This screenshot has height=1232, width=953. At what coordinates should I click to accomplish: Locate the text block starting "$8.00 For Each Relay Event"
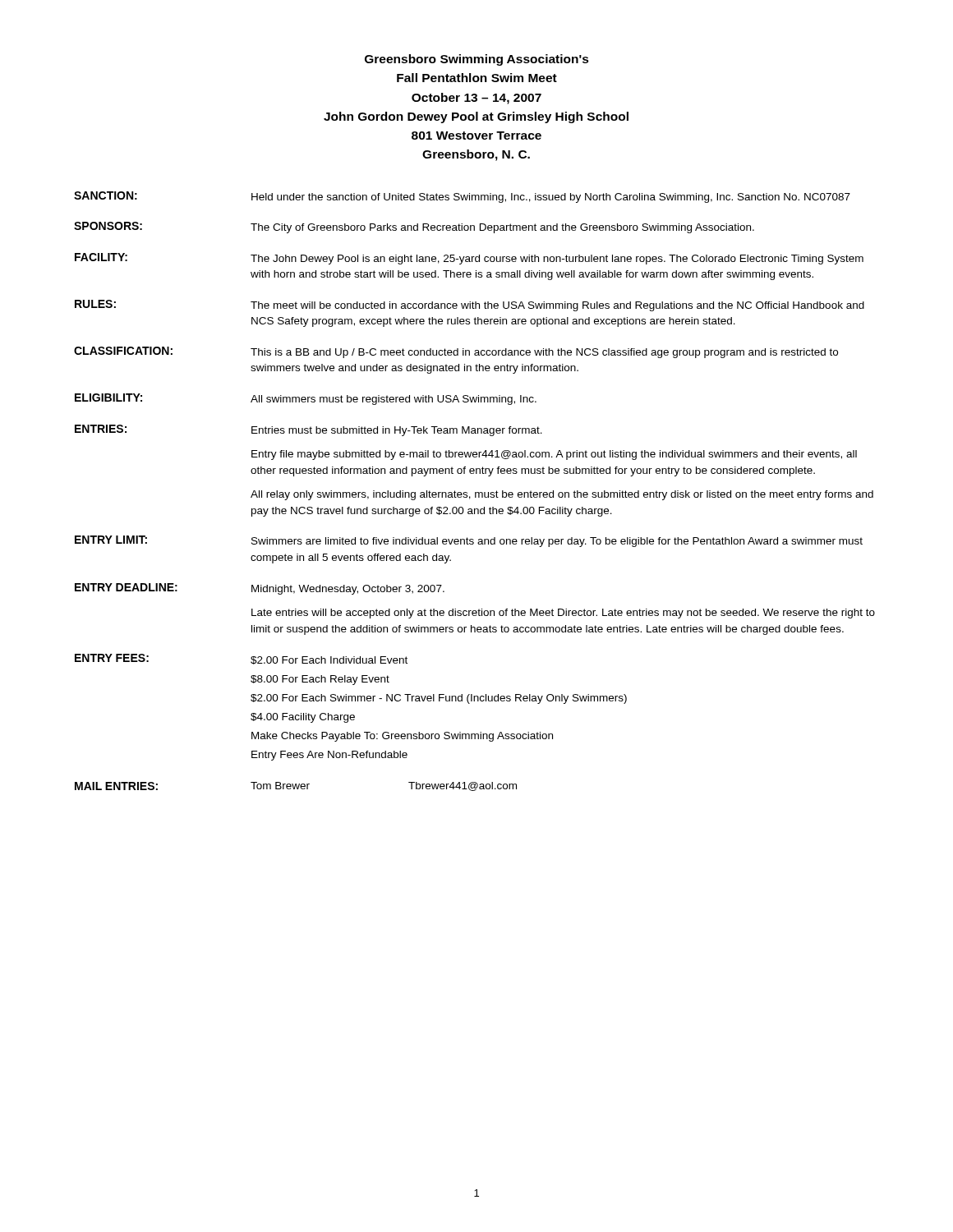point(320,679)
